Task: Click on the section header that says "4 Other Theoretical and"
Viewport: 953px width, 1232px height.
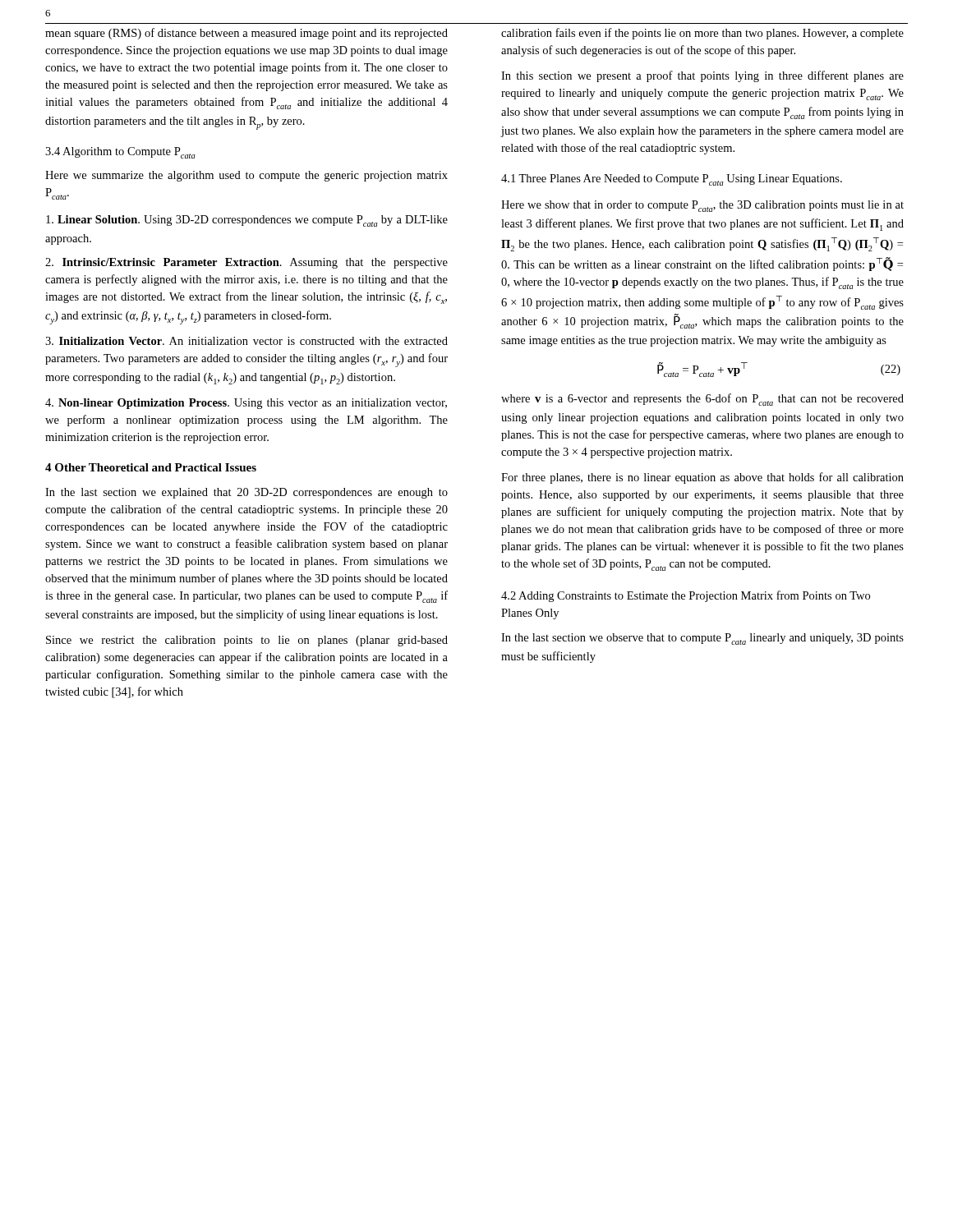Action: pyautogui.click(x=151, y=467)
